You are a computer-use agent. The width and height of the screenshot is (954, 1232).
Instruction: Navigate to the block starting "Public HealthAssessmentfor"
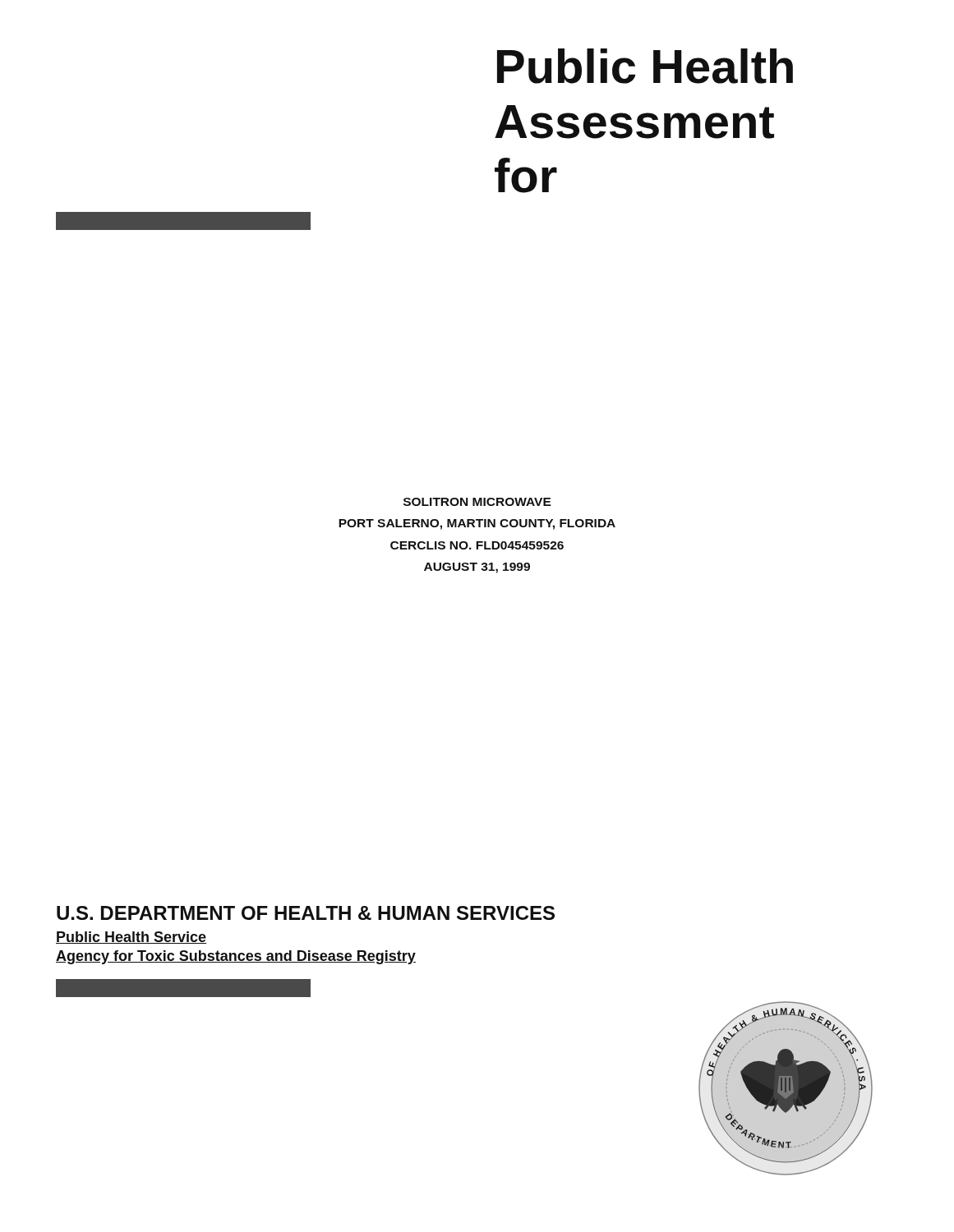tap(691, 122)
